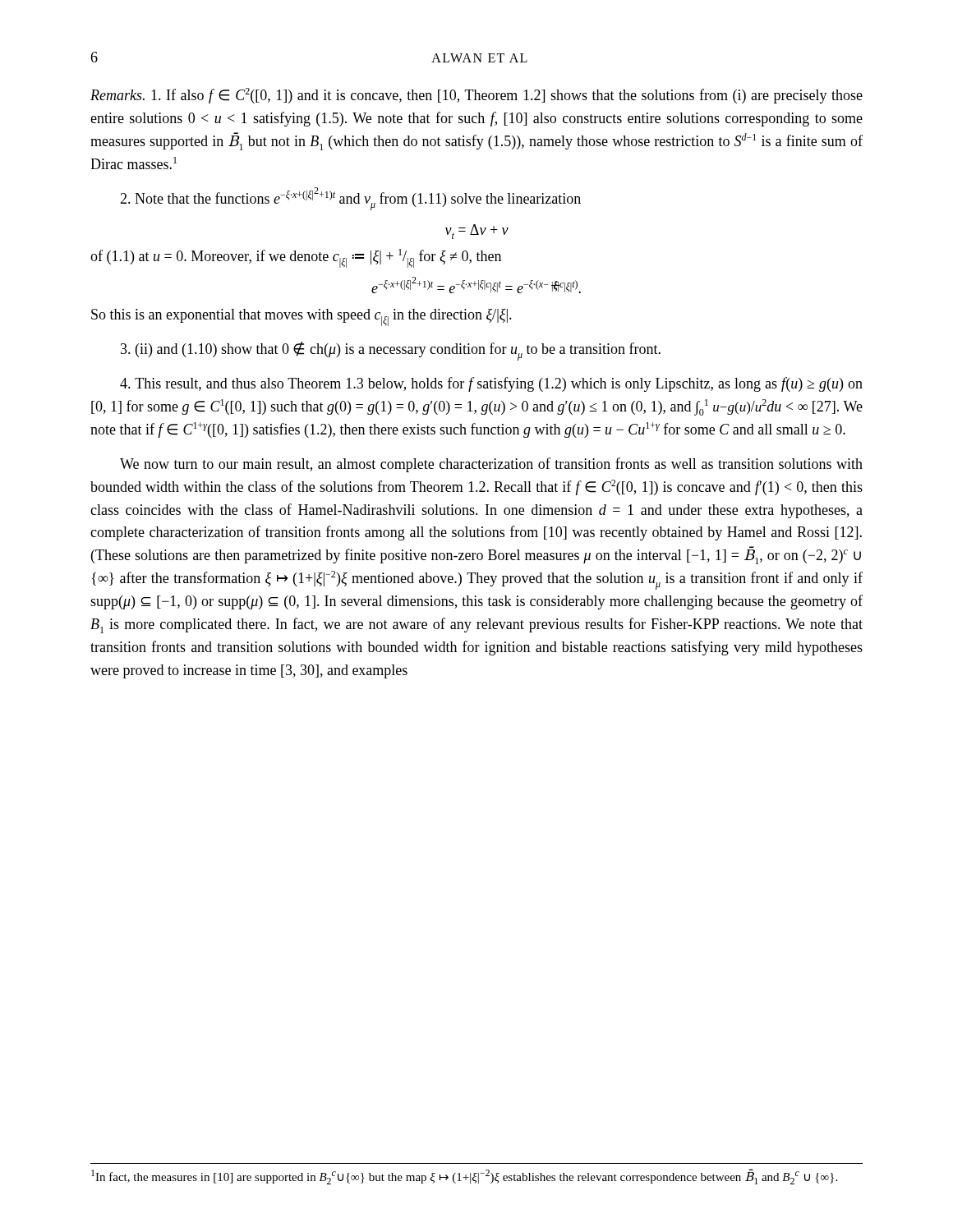The width and height of the screenshot is (953, 1232).
Task: Find the formula with the text "e−ξ·x+(|ξ|2+1)t = e−ξ·x+|ξ|c|ξ|t = e−ξ·(x−"
Action: click(x=476, y=289)
